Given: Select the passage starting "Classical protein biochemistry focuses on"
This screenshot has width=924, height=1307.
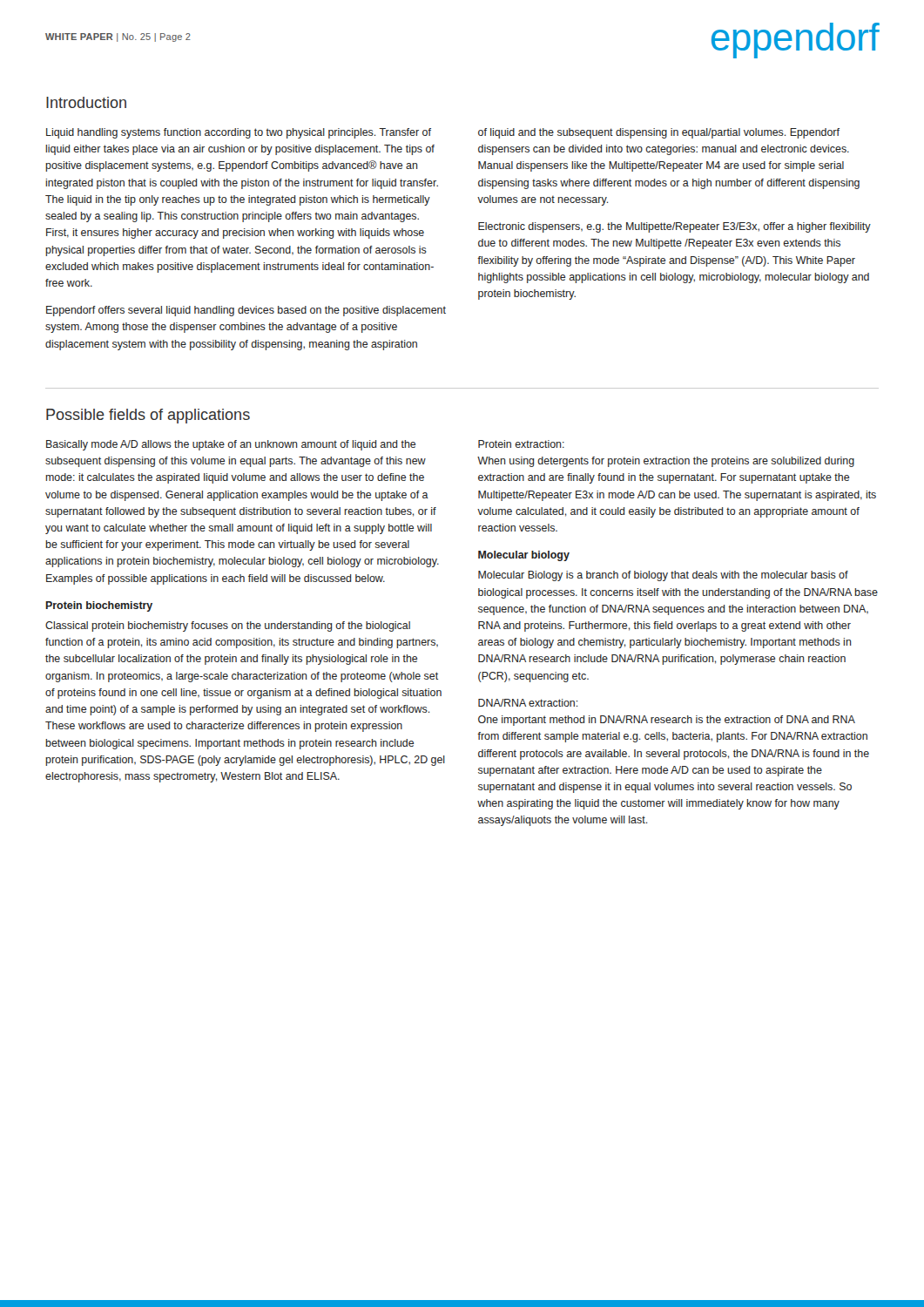Looking at the screenshot, I should [246, 702].
